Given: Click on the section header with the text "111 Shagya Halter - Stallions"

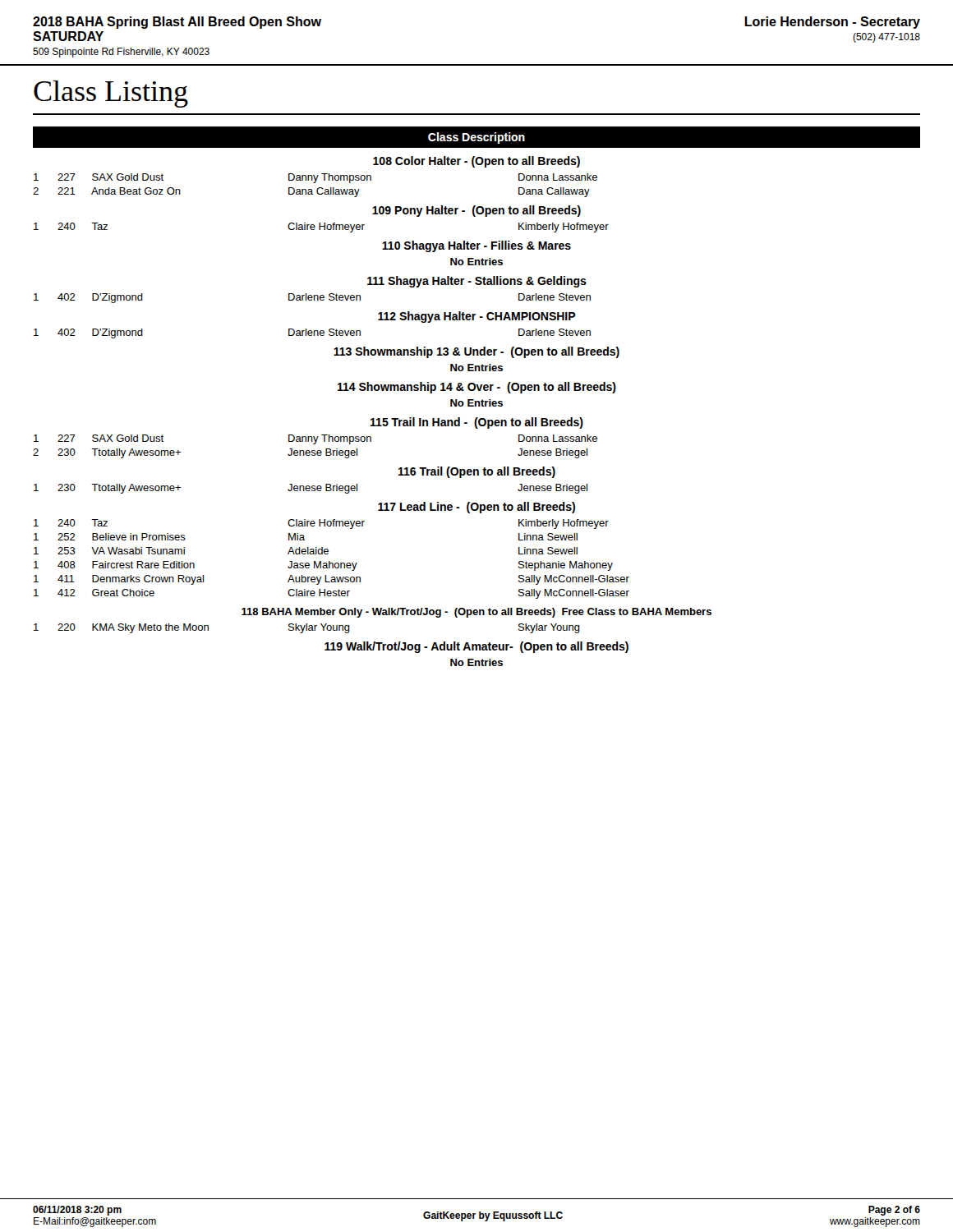Looking at the screenshot, I should tap(476, 281).
